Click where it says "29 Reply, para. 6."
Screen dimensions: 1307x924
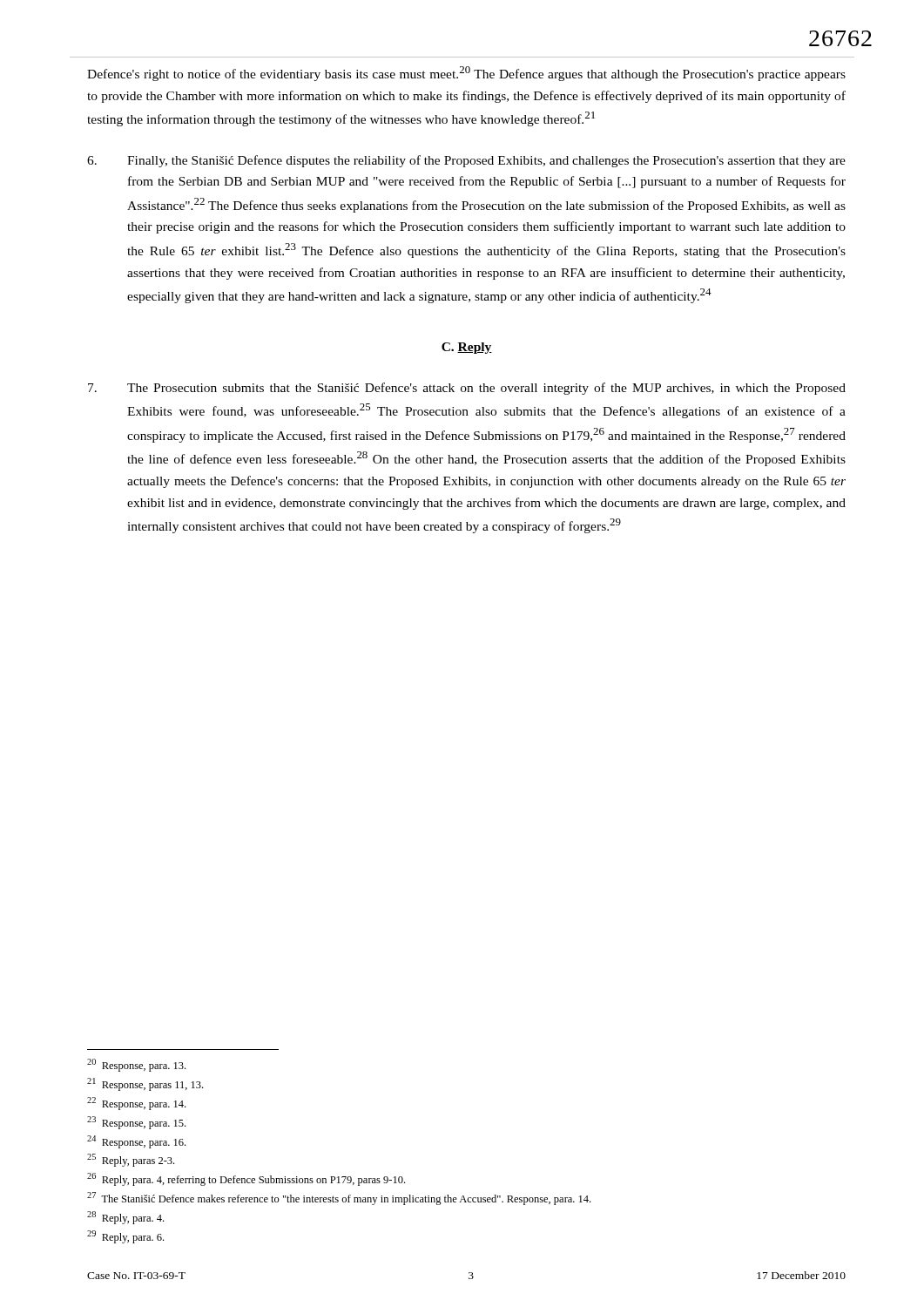pos(126,1236)
